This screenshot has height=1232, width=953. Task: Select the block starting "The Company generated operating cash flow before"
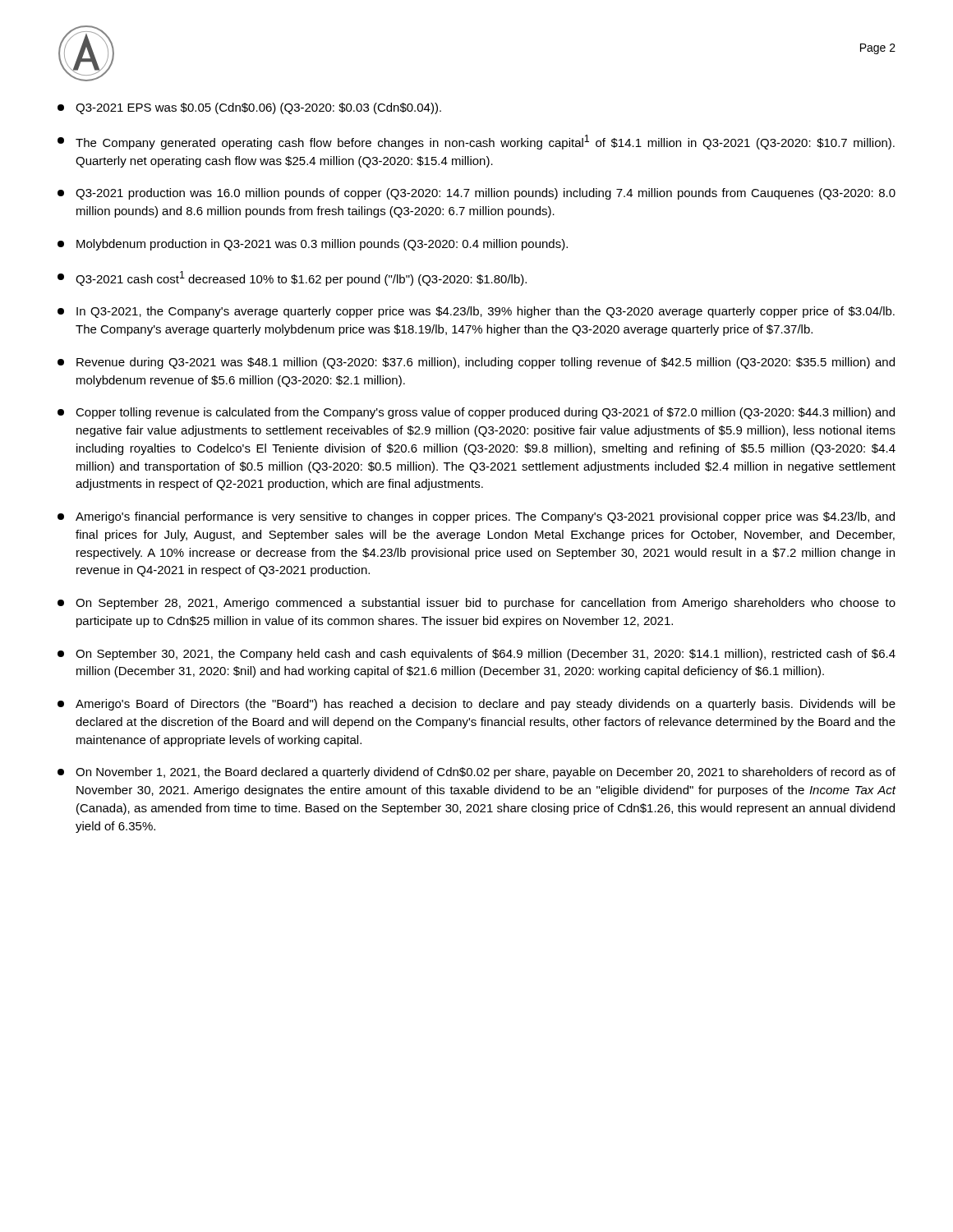click(476, 150)
